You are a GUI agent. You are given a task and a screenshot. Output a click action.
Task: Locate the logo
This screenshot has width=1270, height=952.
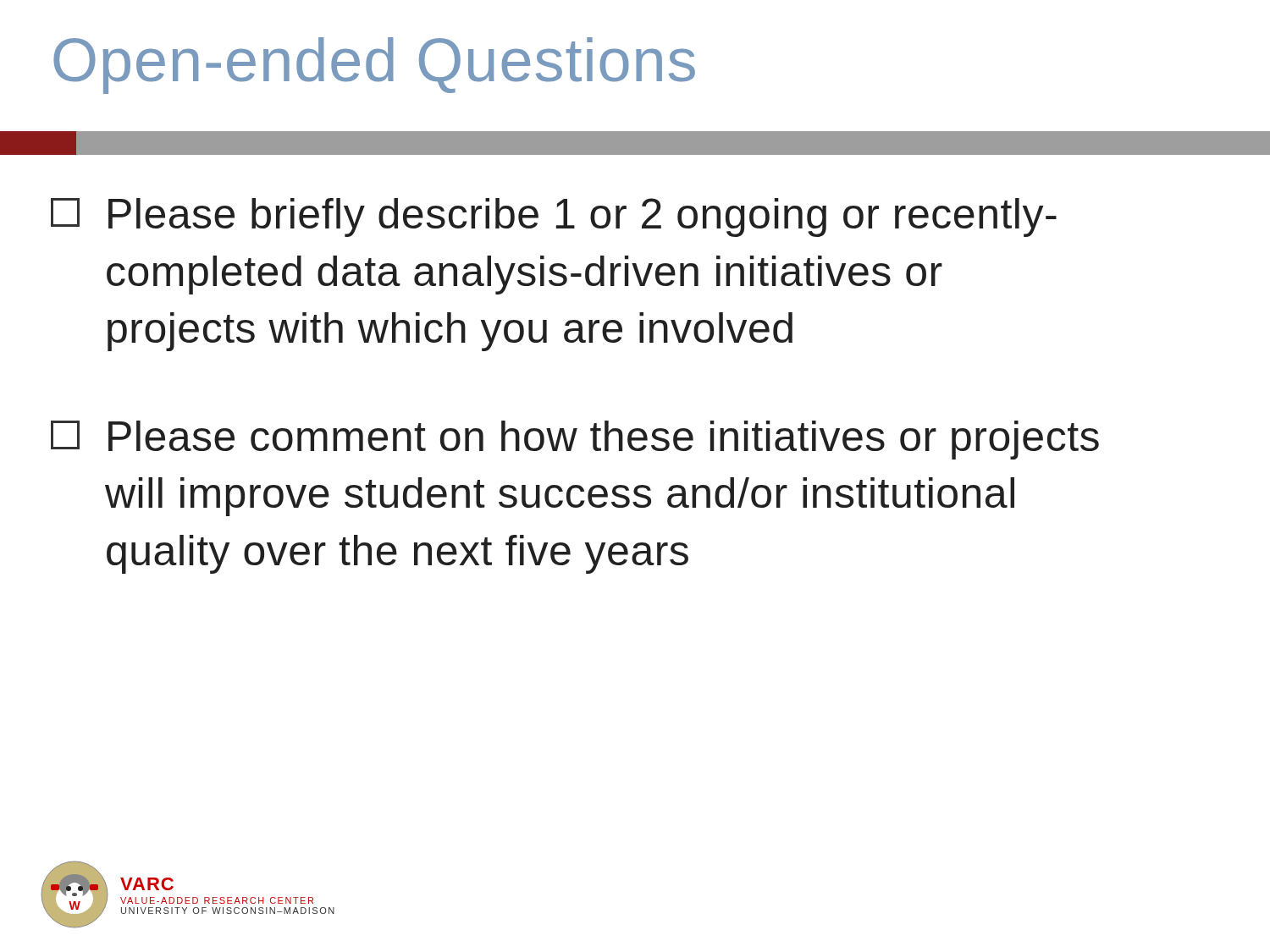[188, 894]
